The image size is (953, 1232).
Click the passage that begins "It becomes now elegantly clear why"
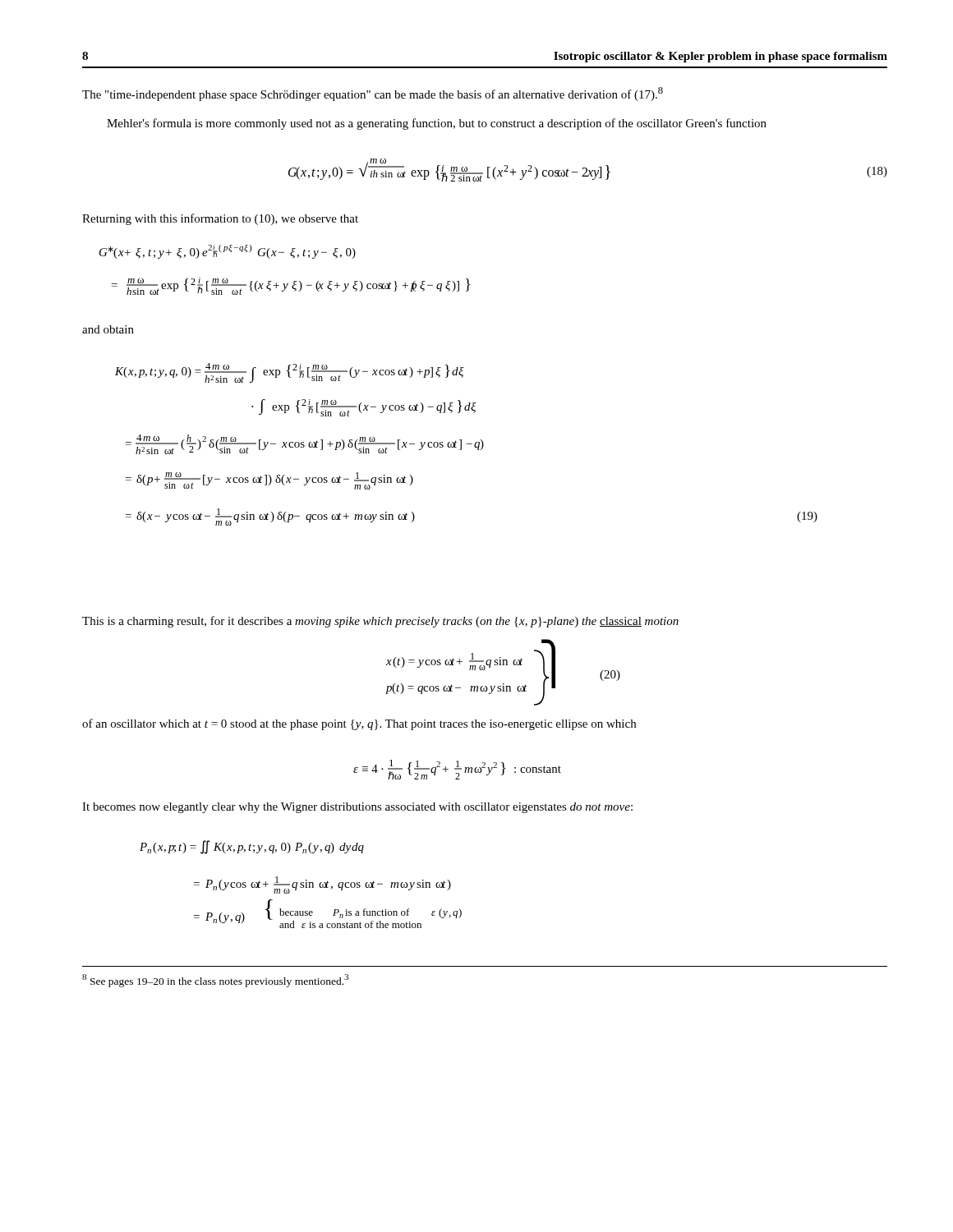[x=358, y=806]
